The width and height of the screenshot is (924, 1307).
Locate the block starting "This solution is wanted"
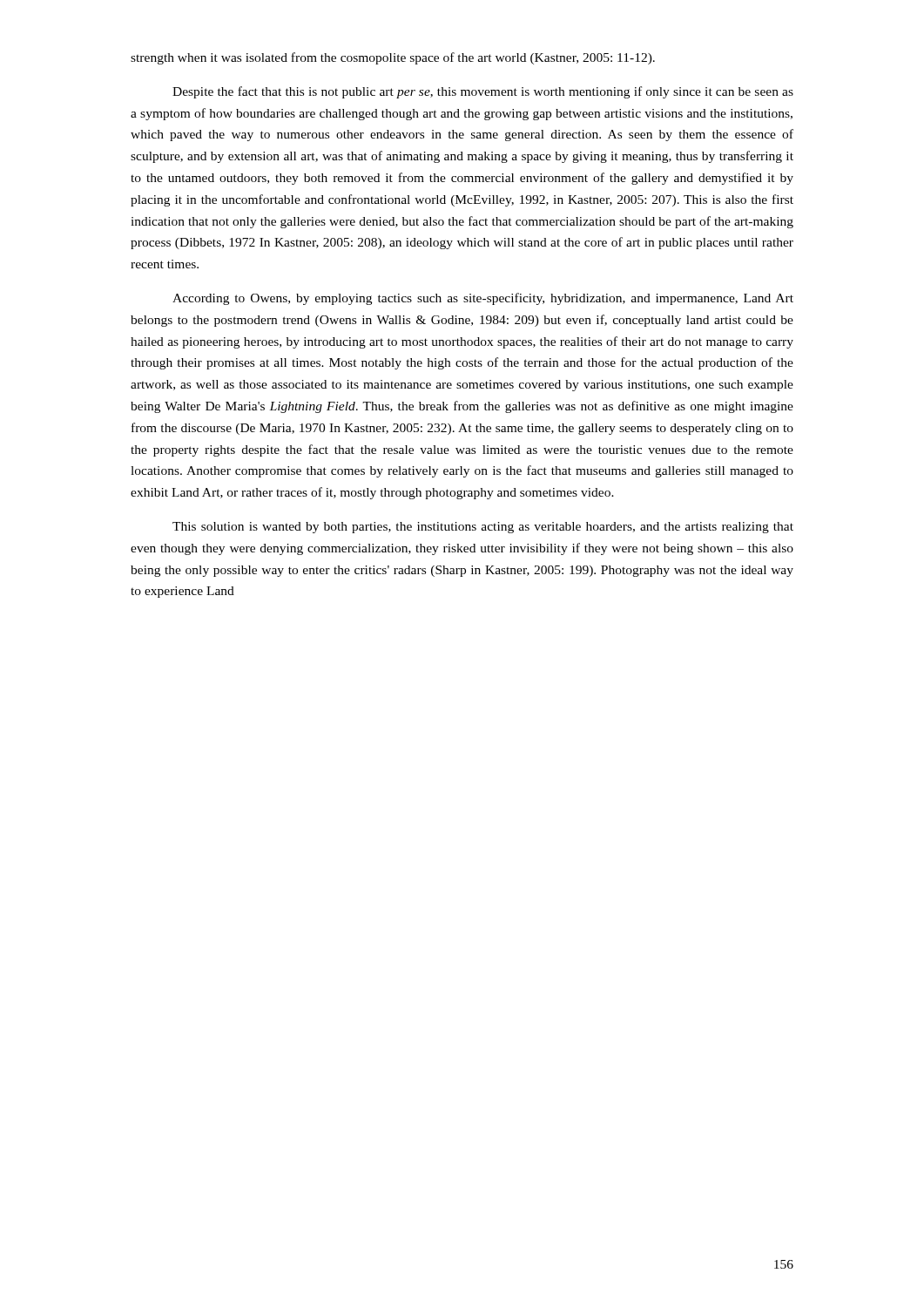(462, 559)
